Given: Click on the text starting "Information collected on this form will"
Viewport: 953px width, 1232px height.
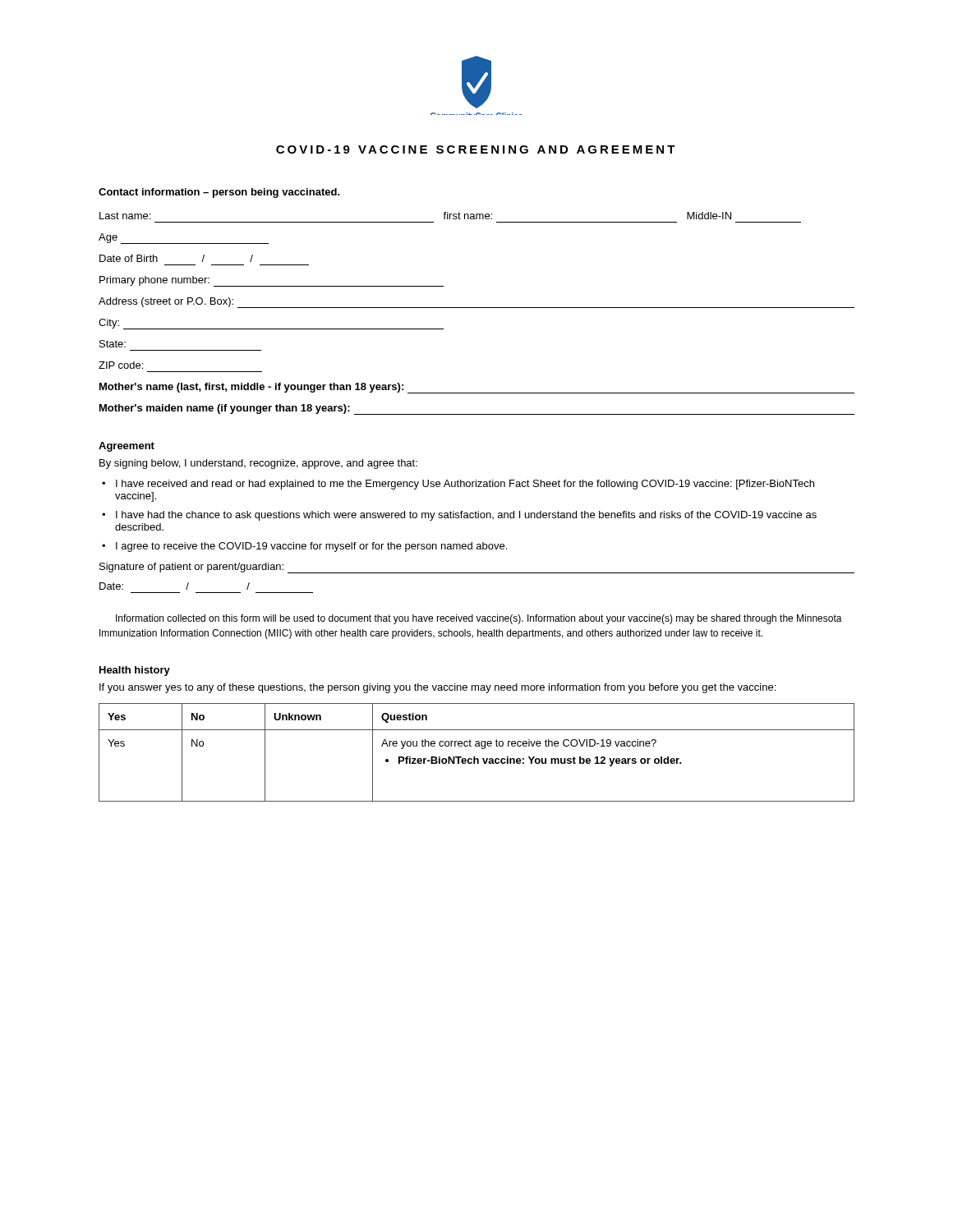Looking at the screenshot, I should (x=470, y=626).
